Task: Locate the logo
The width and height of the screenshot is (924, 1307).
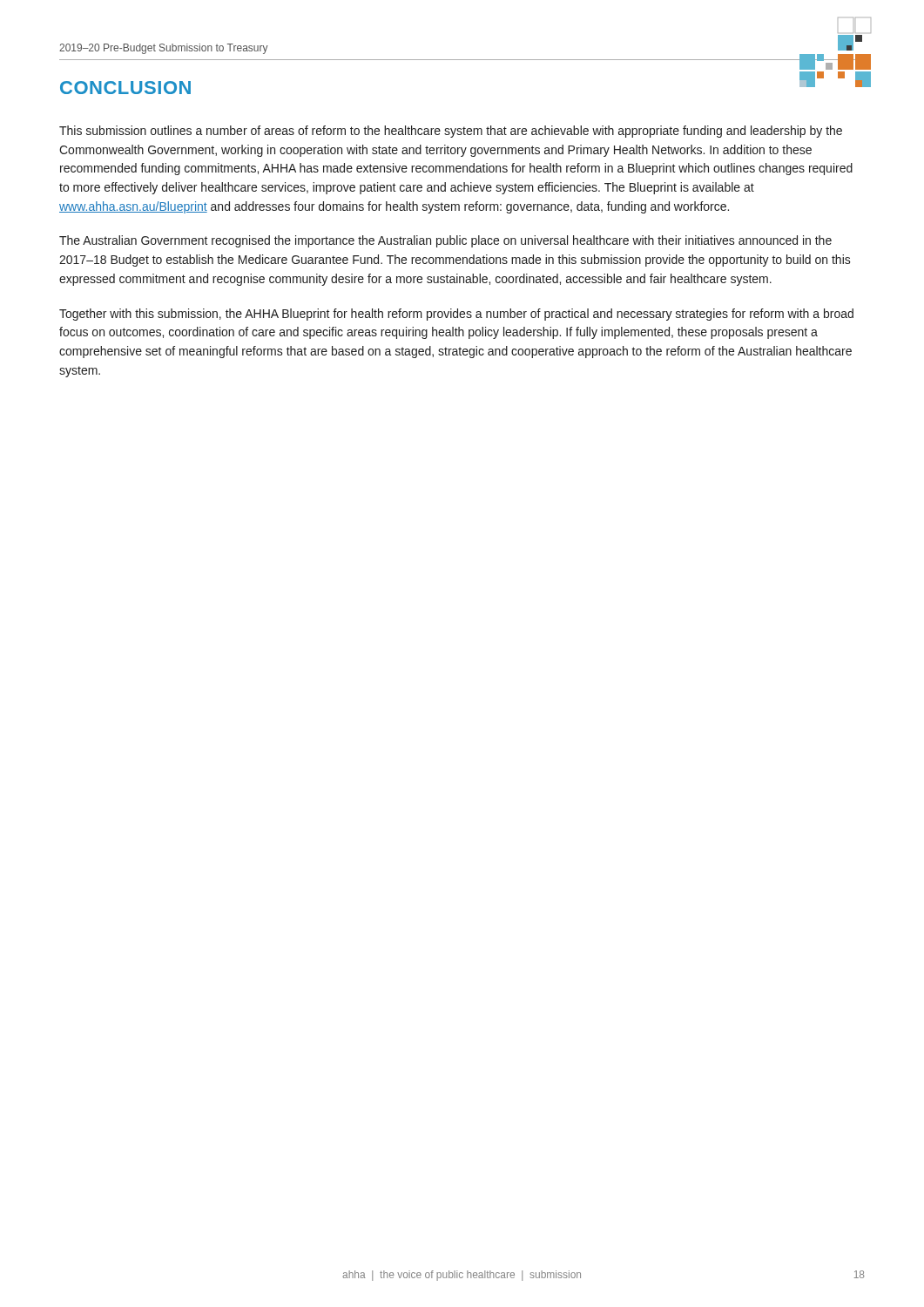Action: [x=837, y=55]
